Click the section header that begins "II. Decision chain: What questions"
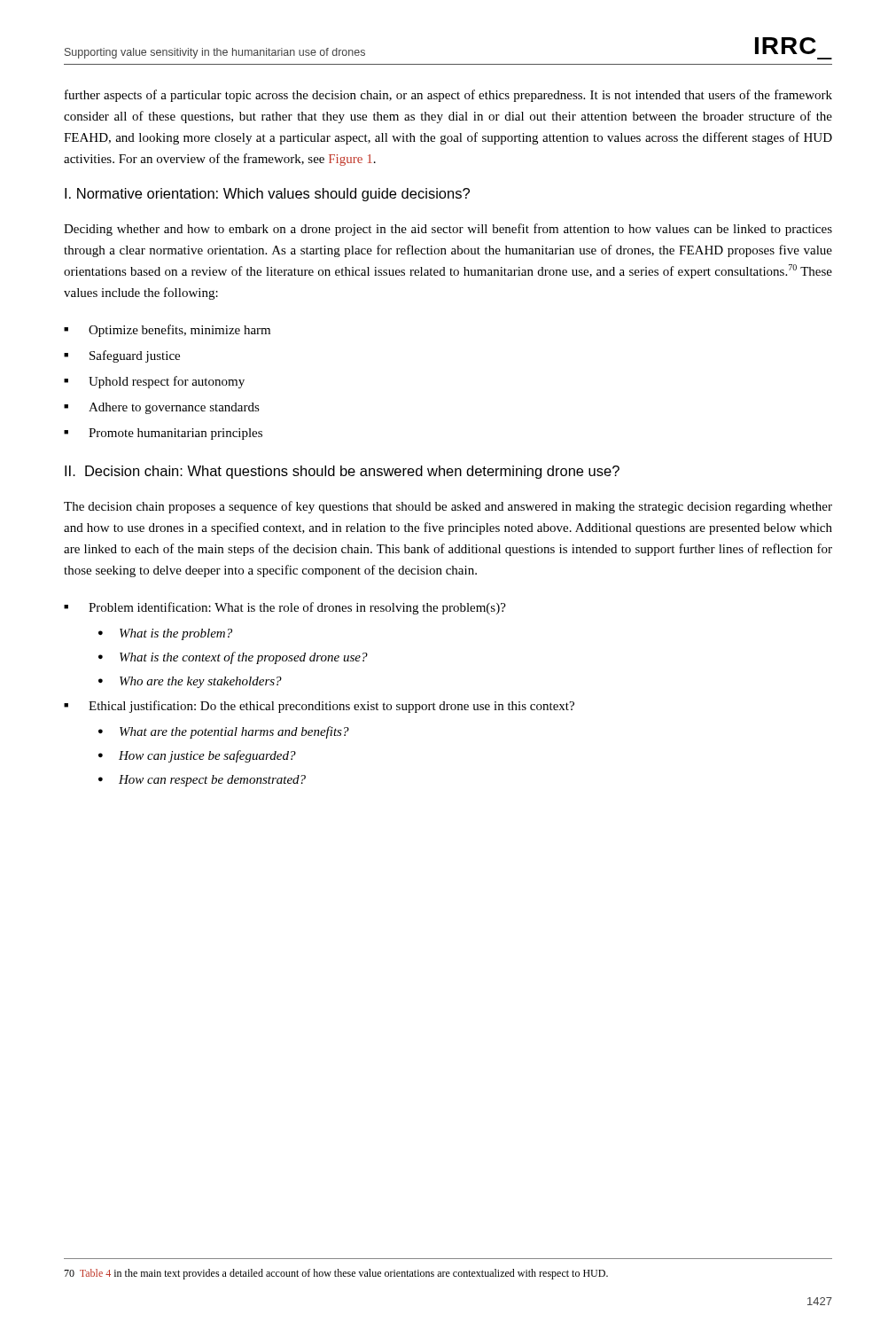896x1330 pixels. [342, 471]
